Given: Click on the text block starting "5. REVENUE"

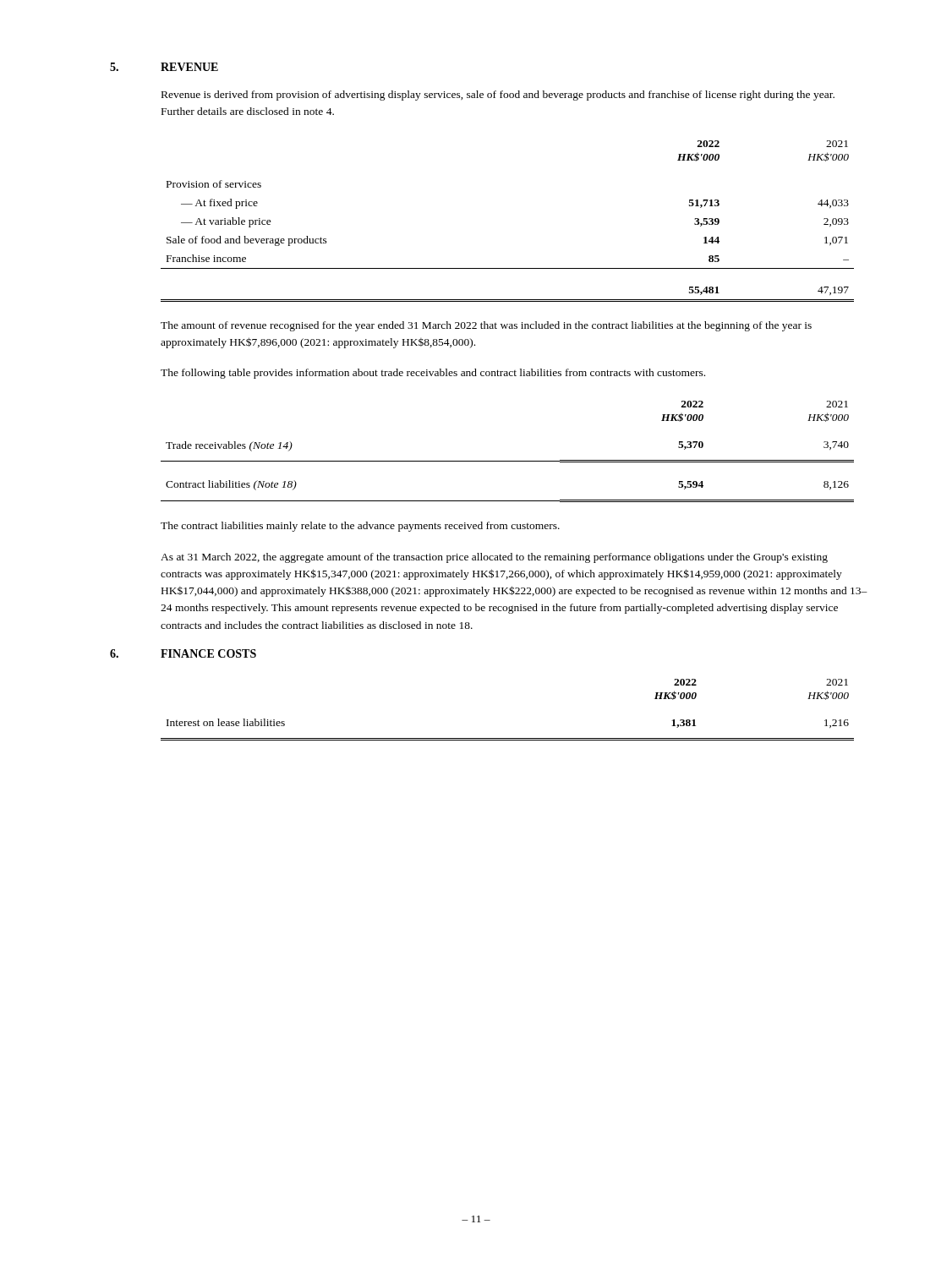Looking at the screenshot, I should click(164, 68).
